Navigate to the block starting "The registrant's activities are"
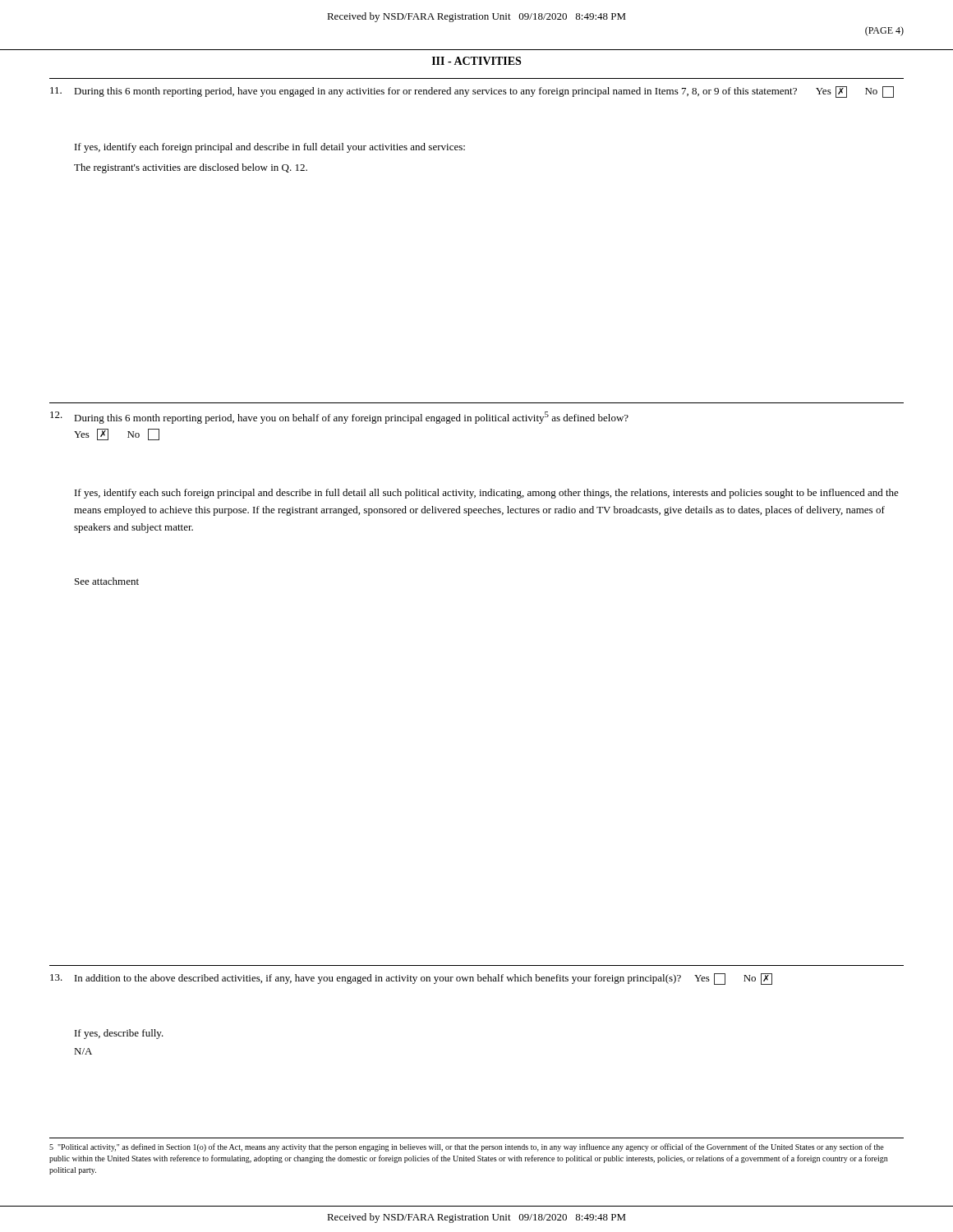 (191, 167)
